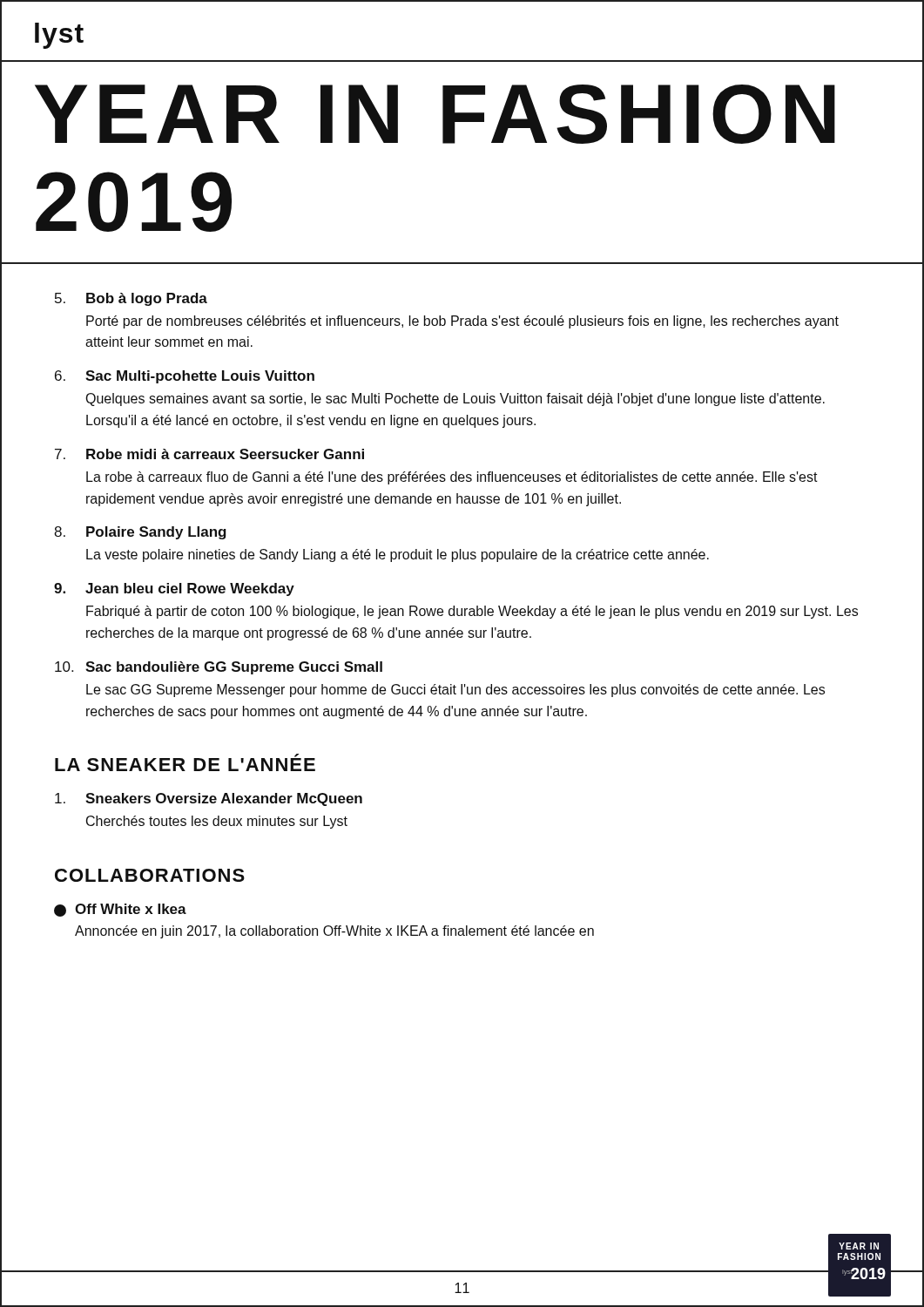Locate the block starting "10. Sac bandoulière"
Viewport: 924px width, 1307px height.
pyautogui.click(x=462, y=691)
